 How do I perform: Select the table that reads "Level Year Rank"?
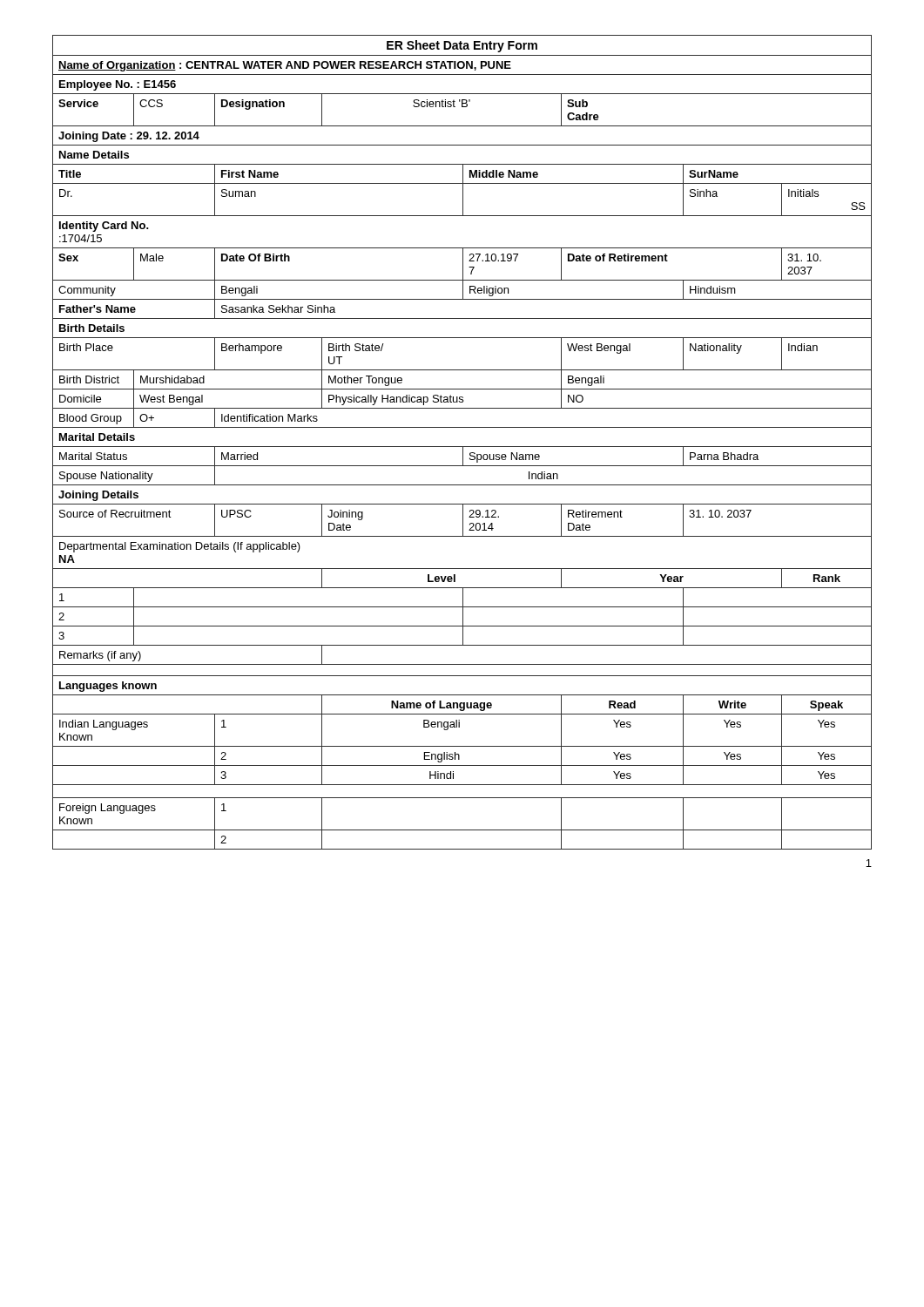point(462,578)
